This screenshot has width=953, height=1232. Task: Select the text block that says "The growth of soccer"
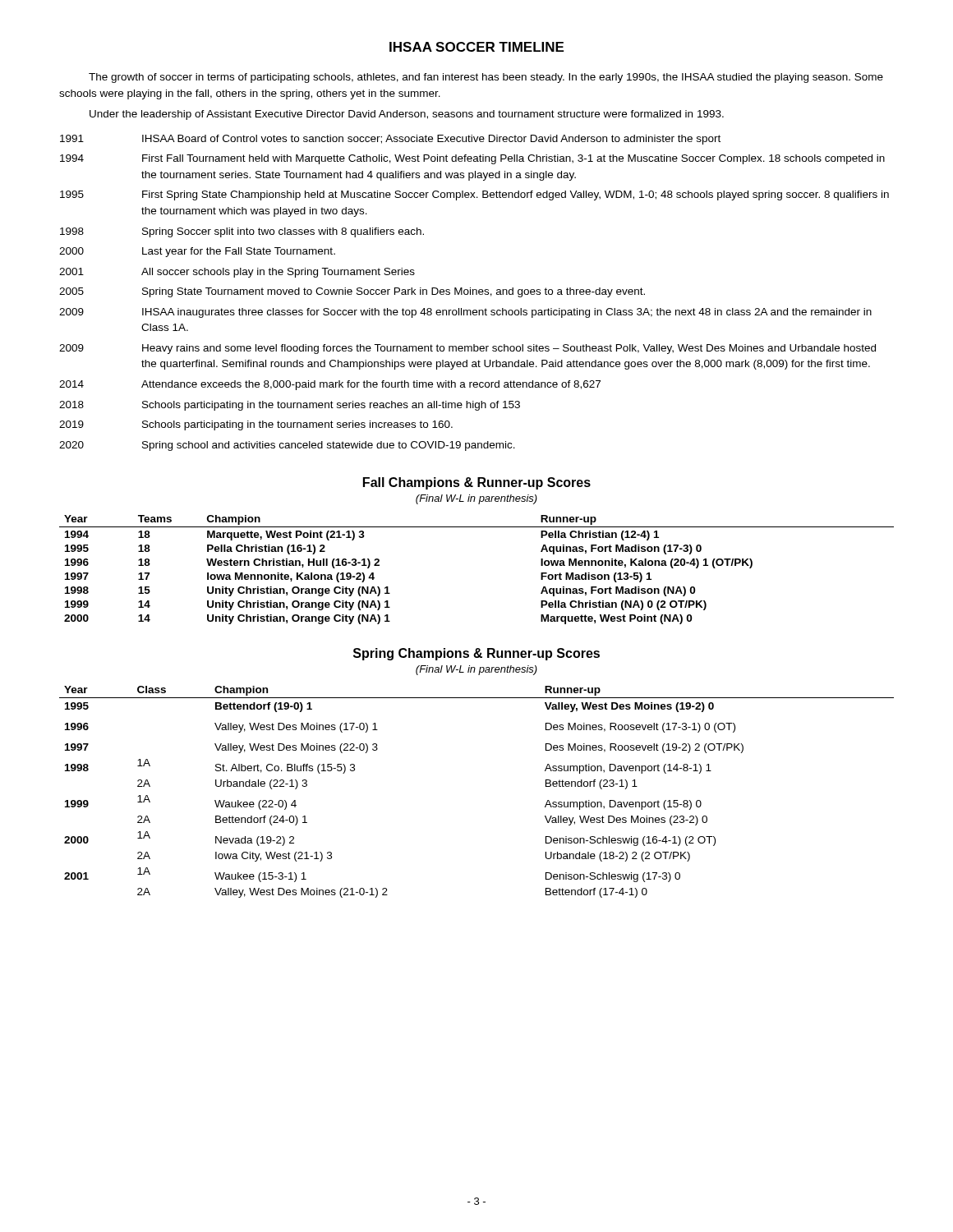tap(471, 85)
